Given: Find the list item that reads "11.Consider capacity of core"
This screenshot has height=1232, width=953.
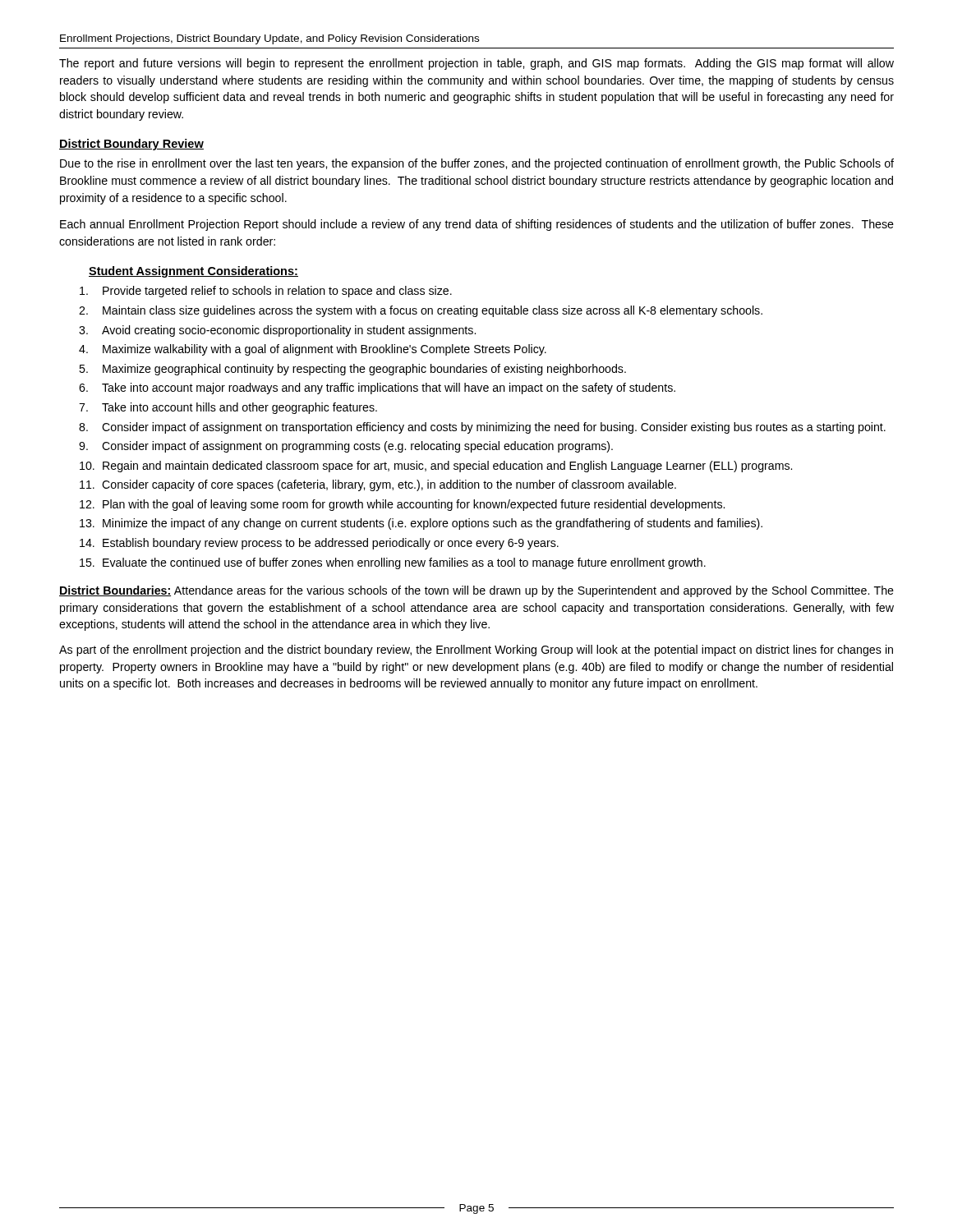Looking at the screenshot, I should coord(389,485).
